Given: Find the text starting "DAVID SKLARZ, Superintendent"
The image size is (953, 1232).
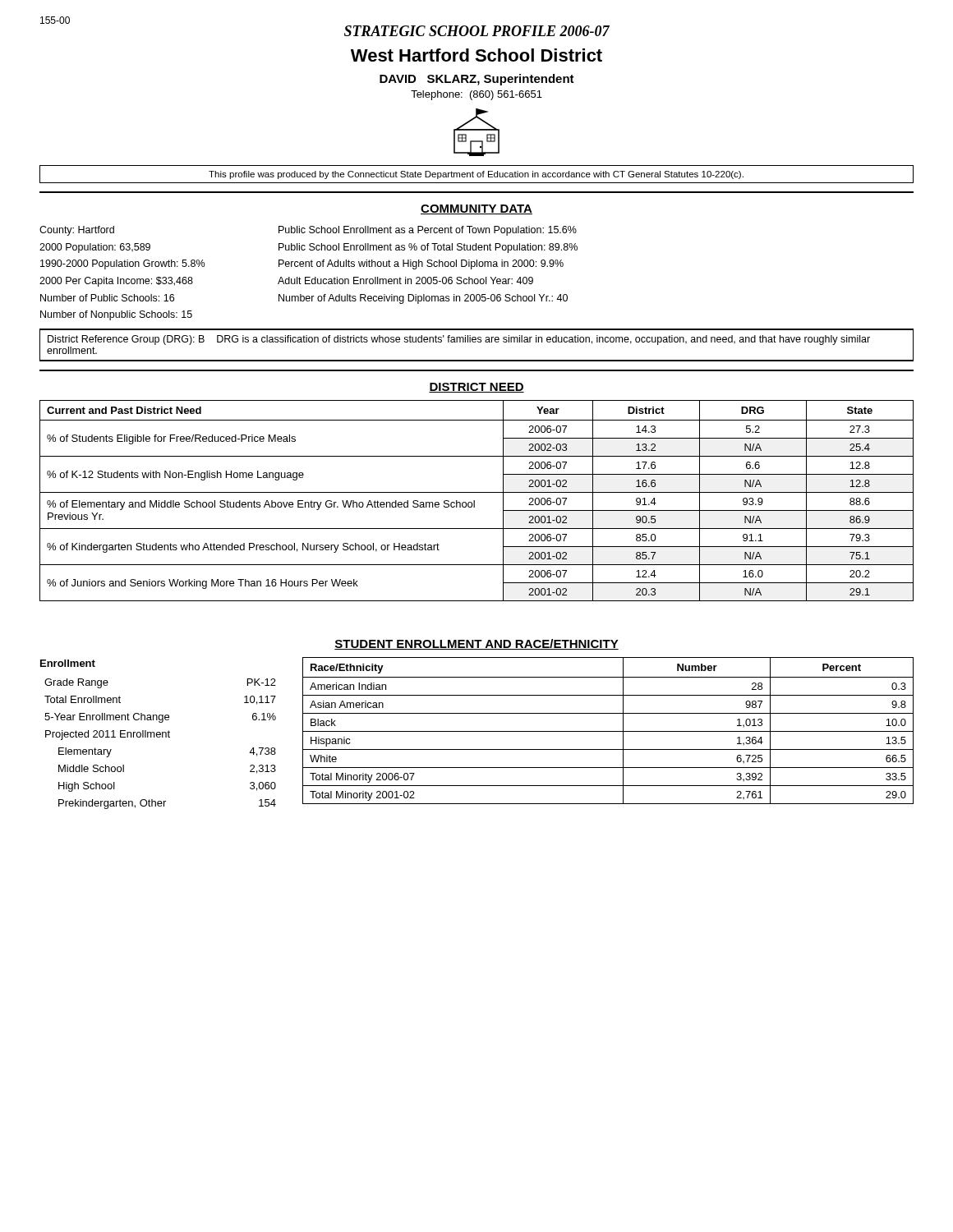Looking at the screenshot, I should [476, 78].
